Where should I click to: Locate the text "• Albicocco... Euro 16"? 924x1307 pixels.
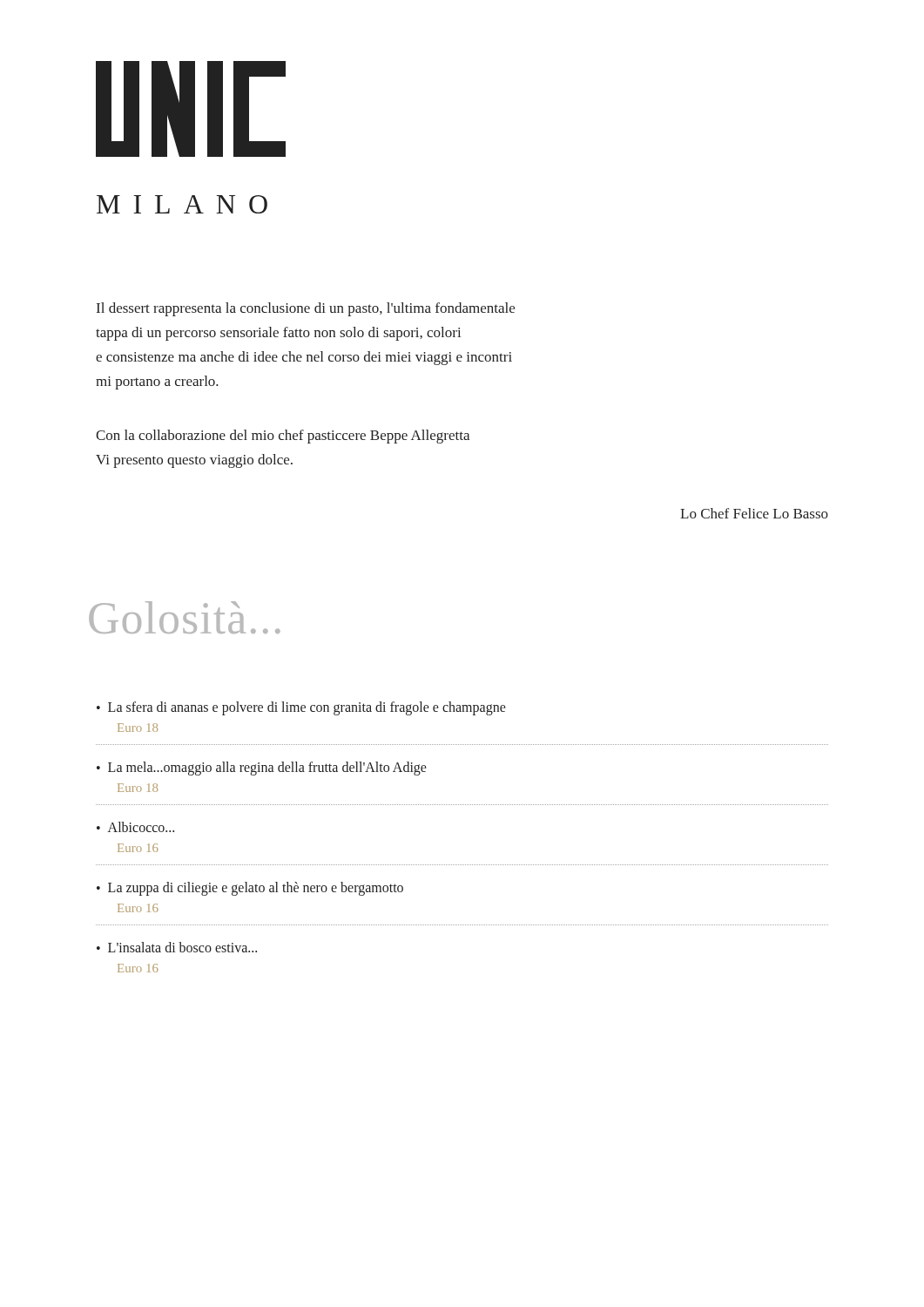coord(135,827)
